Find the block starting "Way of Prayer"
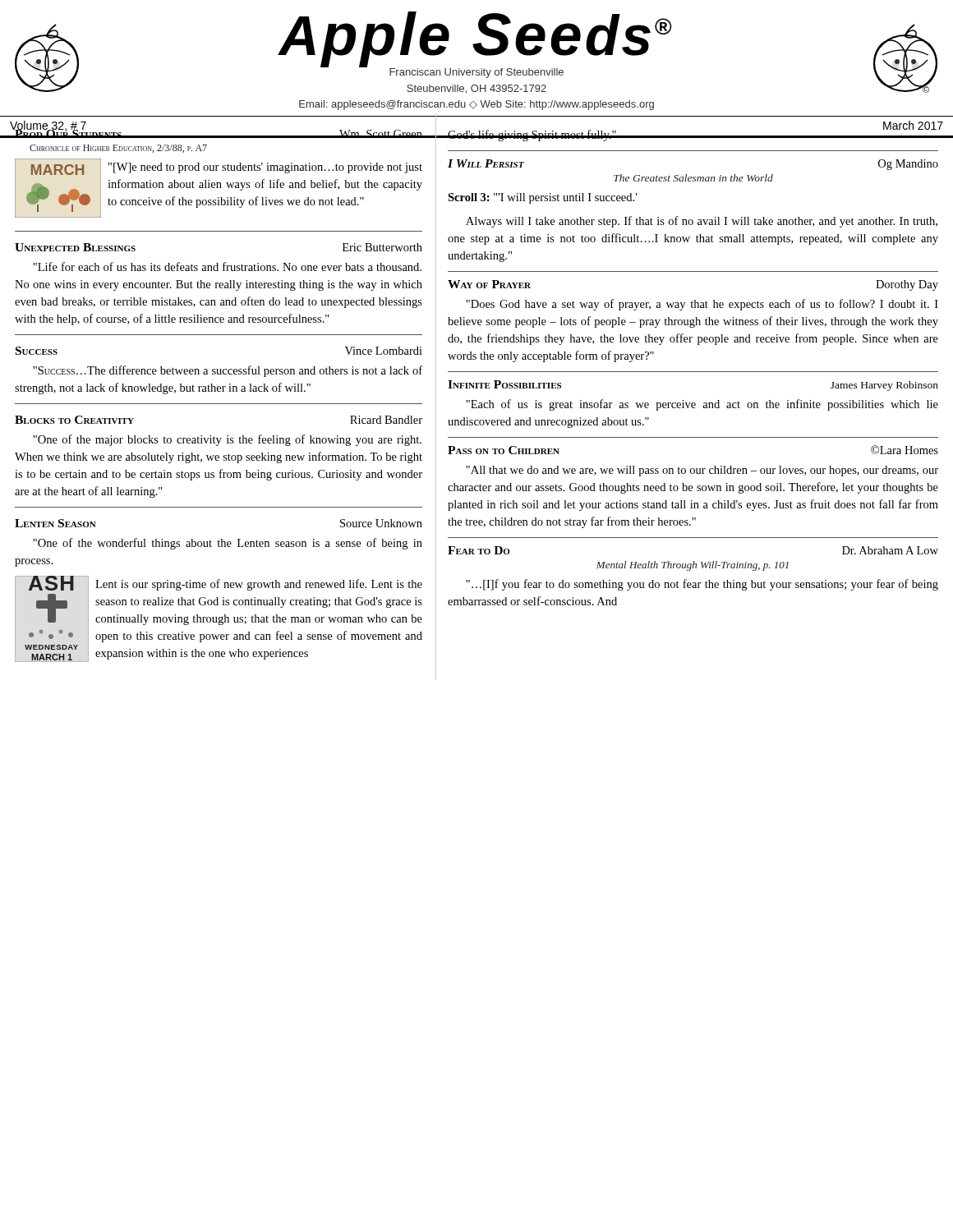953x1232 pixels. pyautogui.click(x=482, y=285)
